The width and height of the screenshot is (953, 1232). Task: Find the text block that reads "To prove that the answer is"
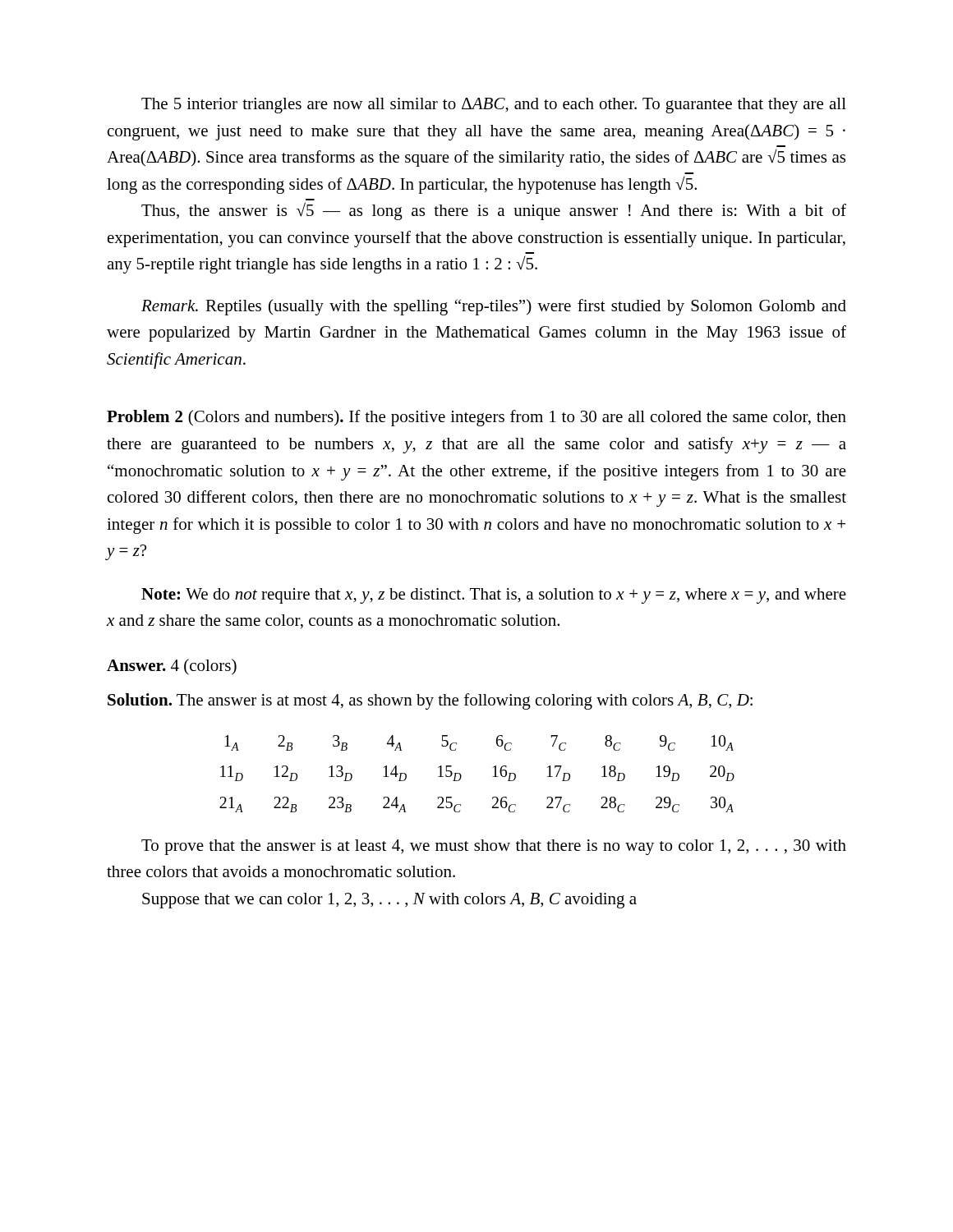pyautogui.click(x=494, y=847)
